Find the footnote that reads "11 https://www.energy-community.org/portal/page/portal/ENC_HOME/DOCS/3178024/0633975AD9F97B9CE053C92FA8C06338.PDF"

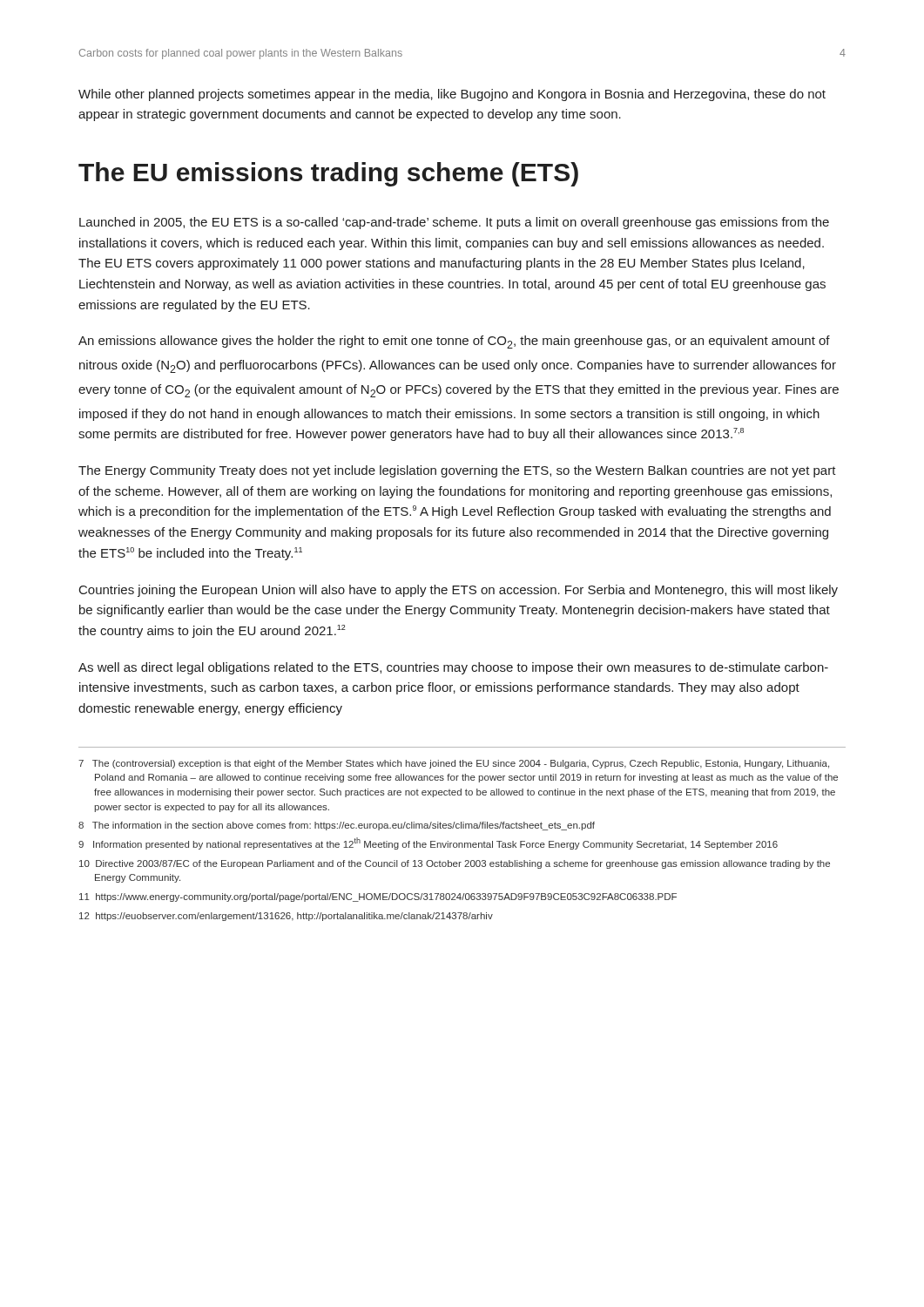pos(378,897)
